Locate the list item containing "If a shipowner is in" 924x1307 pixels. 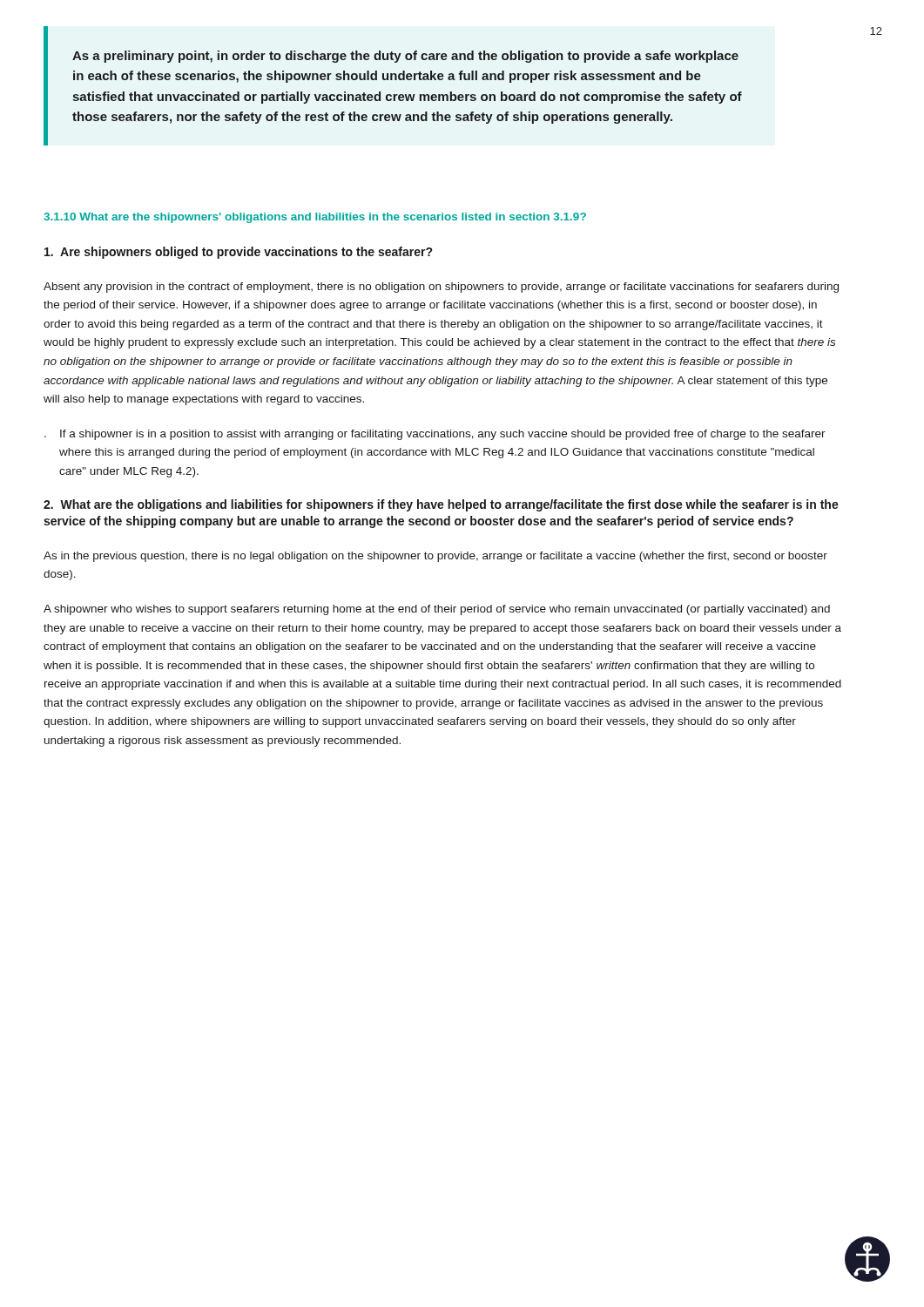444,452
